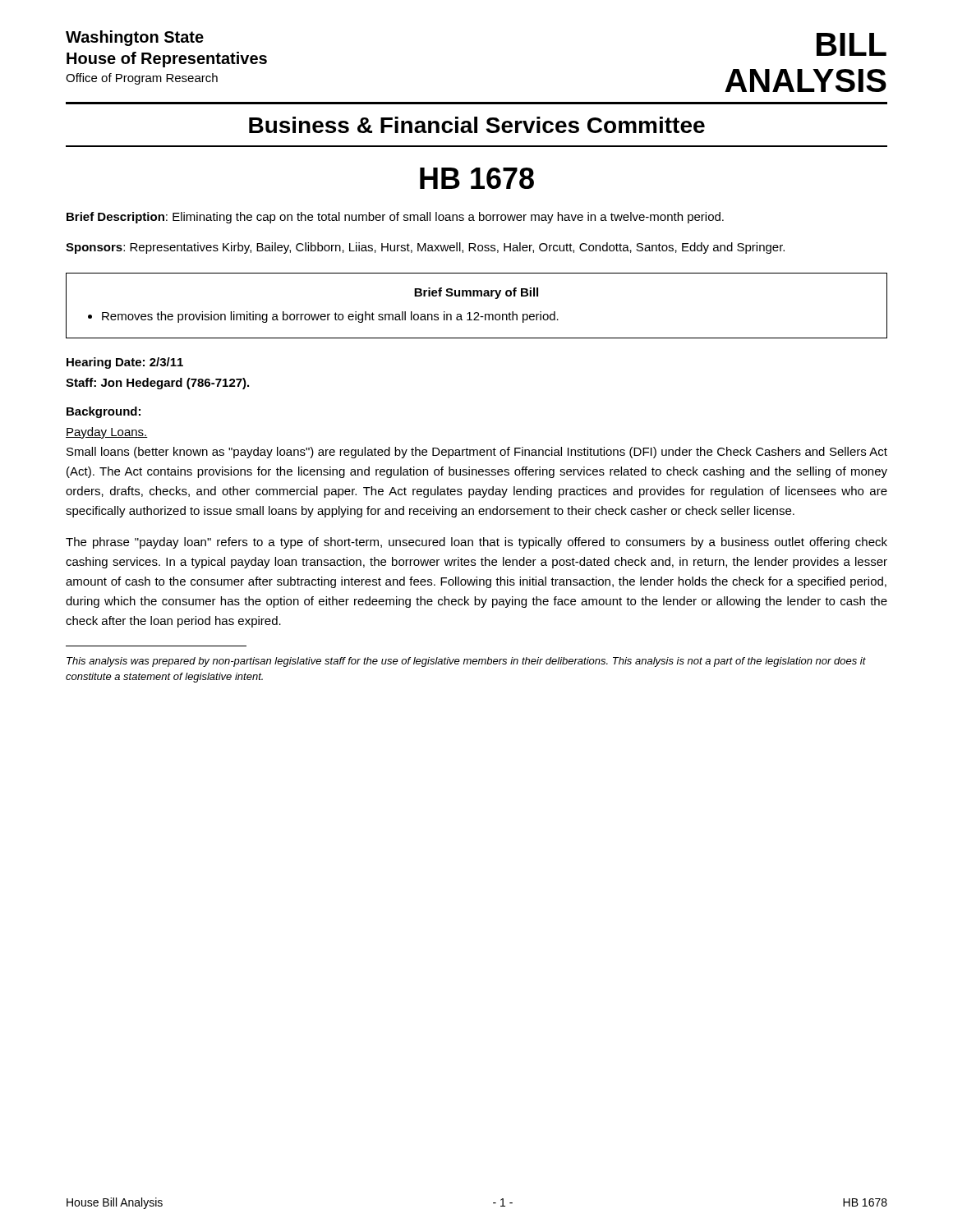Find the block starting "Business & Financial Services Committee"
Screen dimensions: 1232x953
point(476,125)
